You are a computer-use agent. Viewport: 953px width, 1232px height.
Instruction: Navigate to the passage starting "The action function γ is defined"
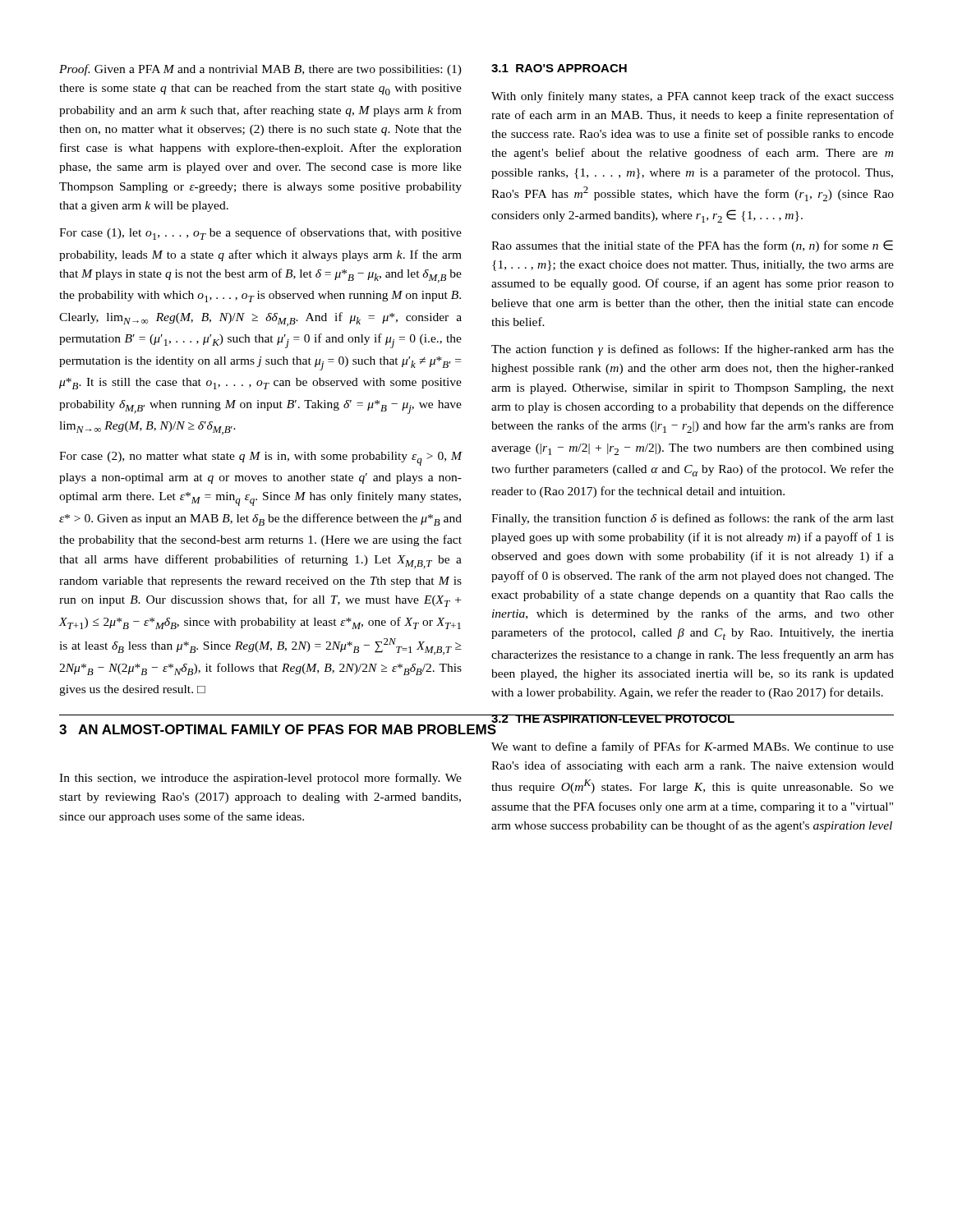pyautogui.click(x=693, y=420)
